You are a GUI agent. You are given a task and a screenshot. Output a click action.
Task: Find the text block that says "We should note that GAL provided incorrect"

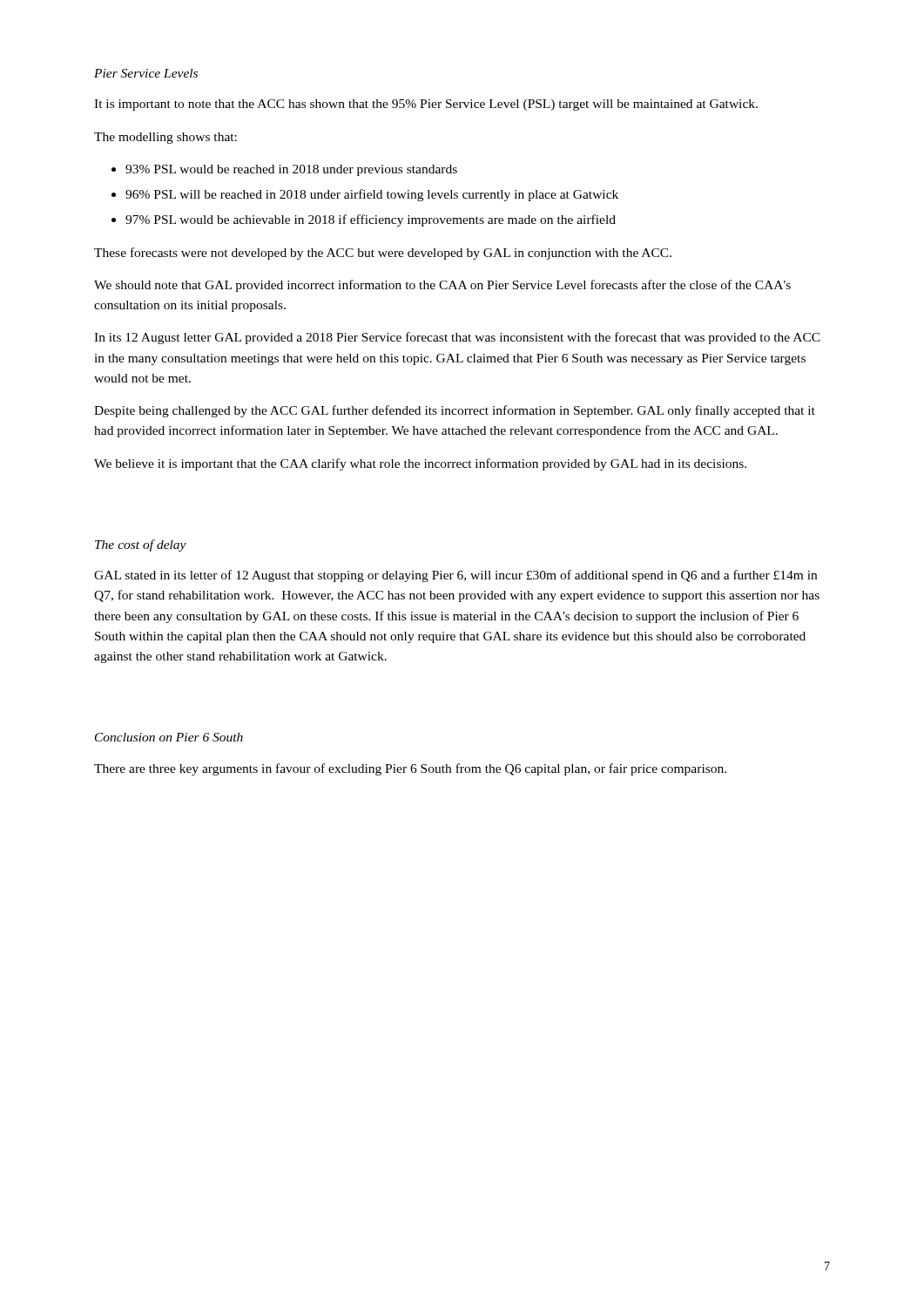(443, 294)
